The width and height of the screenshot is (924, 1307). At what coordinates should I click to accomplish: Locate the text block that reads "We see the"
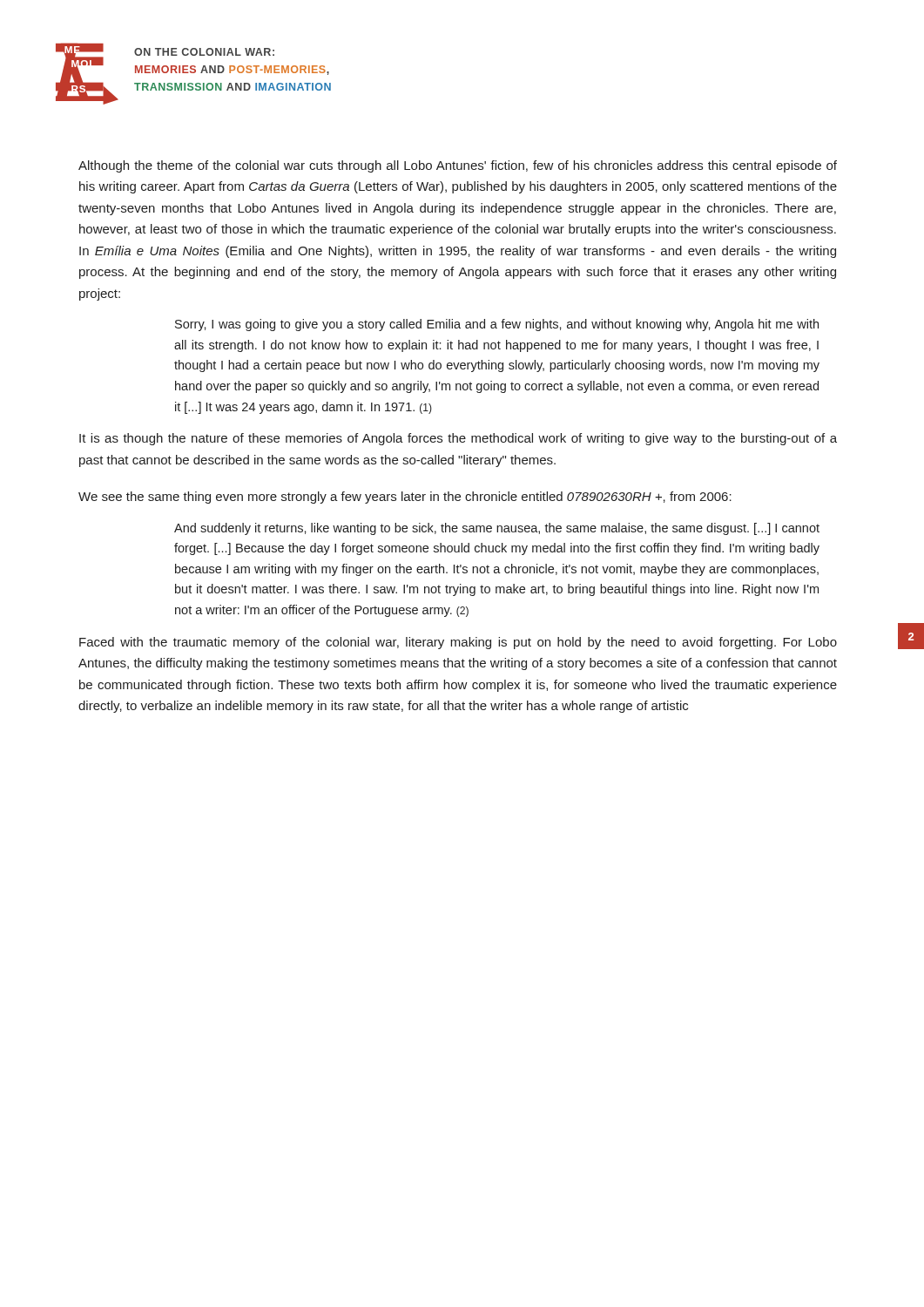click(x=458, y=497)
